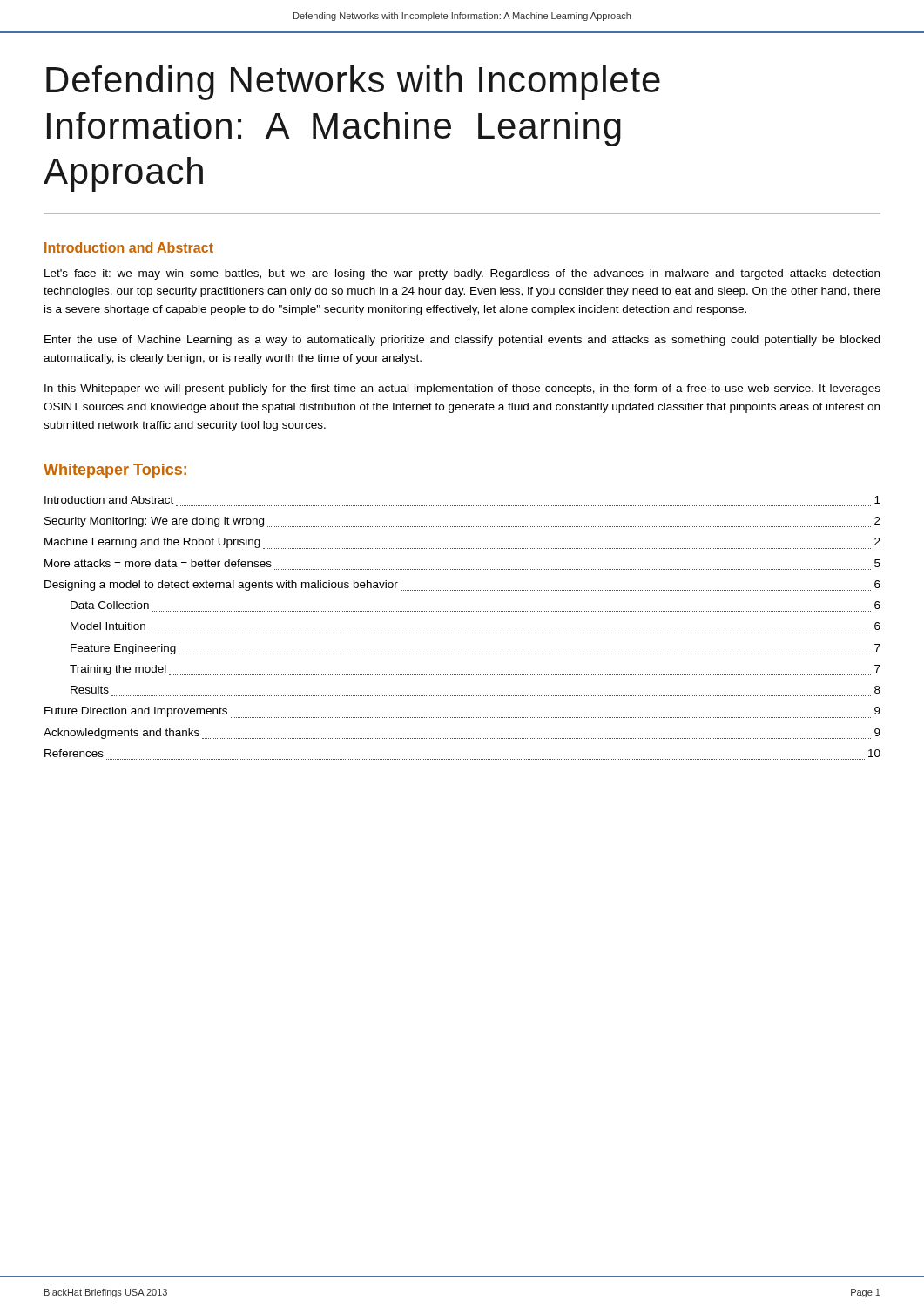Locate the text block starting "Model Intuition 6"
This screenshot has height=1307, width=924.
[x=475, y=627]
